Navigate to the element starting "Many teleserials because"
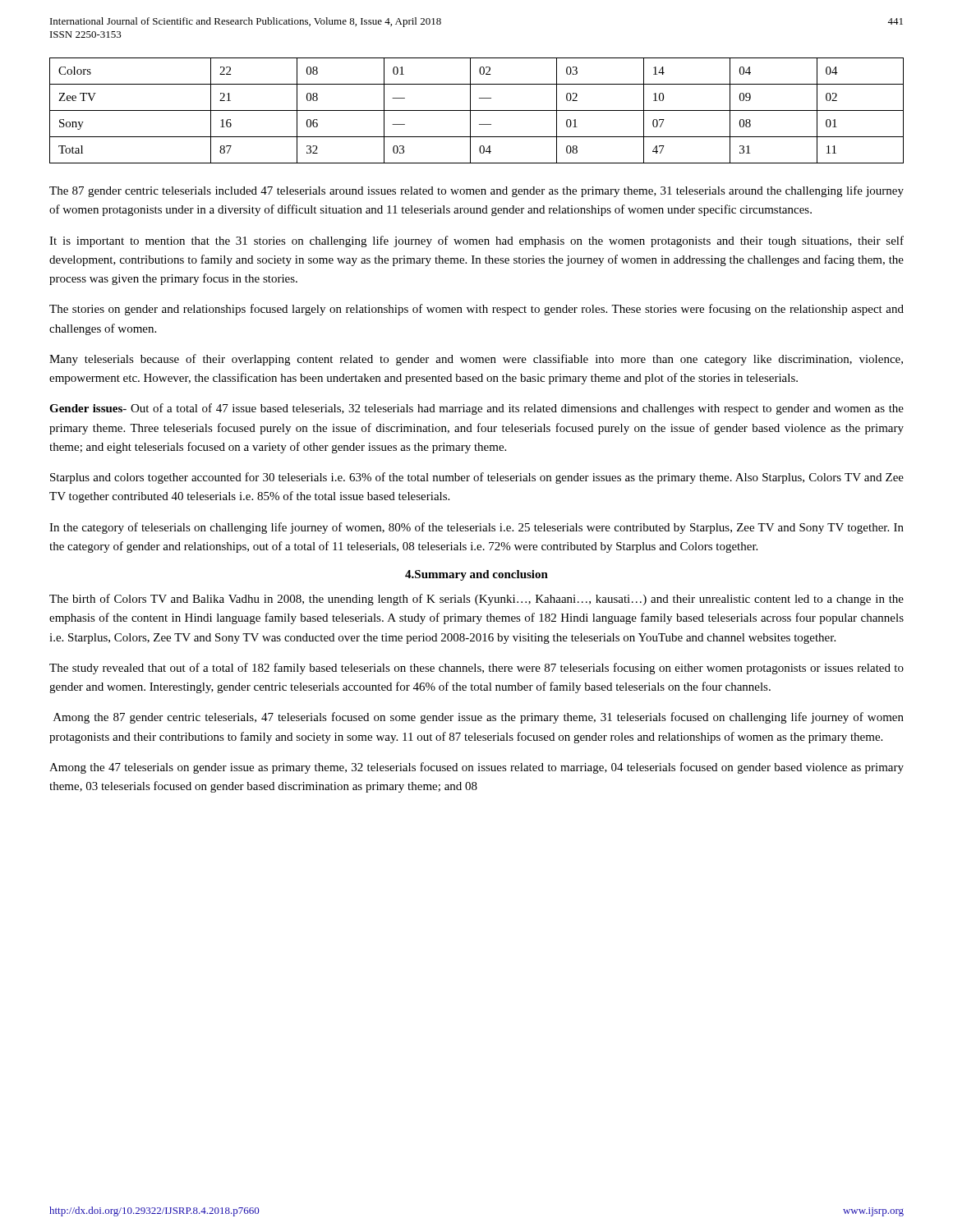The width and height of the screenshot is (953, 1232). 476,368
